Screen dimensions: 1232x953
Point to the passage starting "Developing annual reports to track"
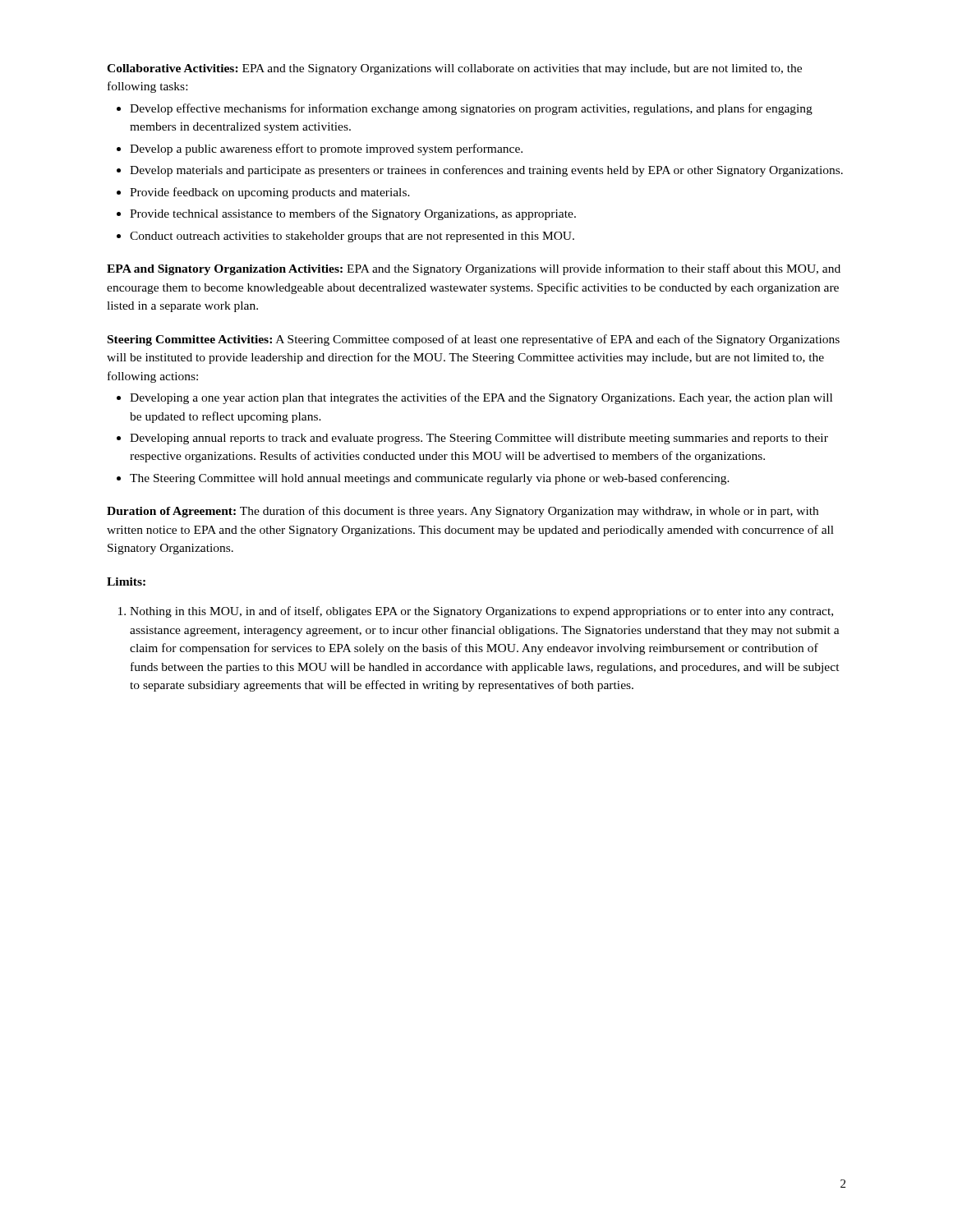(479, 447)
